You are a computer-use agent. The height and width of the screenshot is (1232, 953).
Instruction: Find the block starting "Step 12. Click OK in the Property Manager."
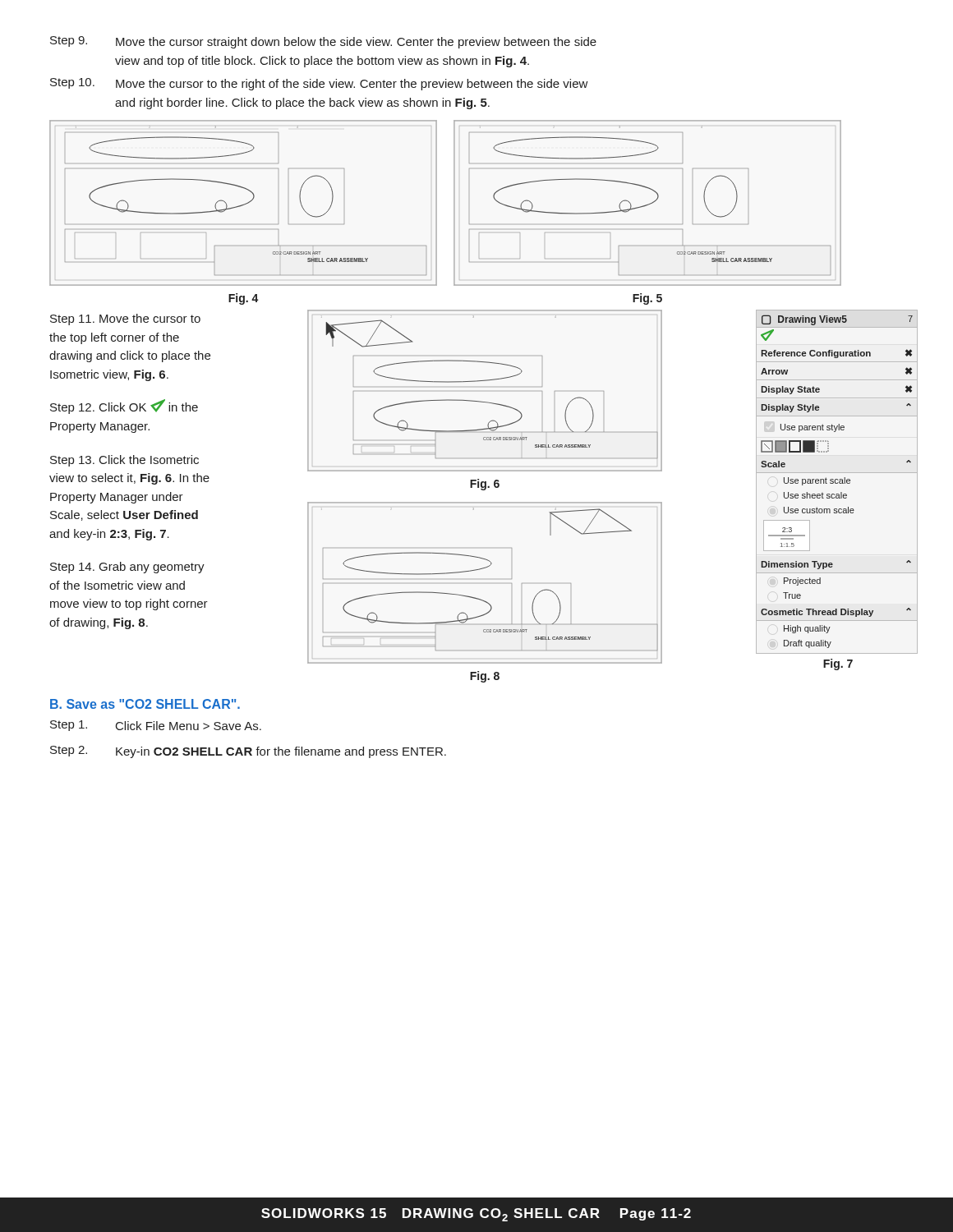pos(124,417)
